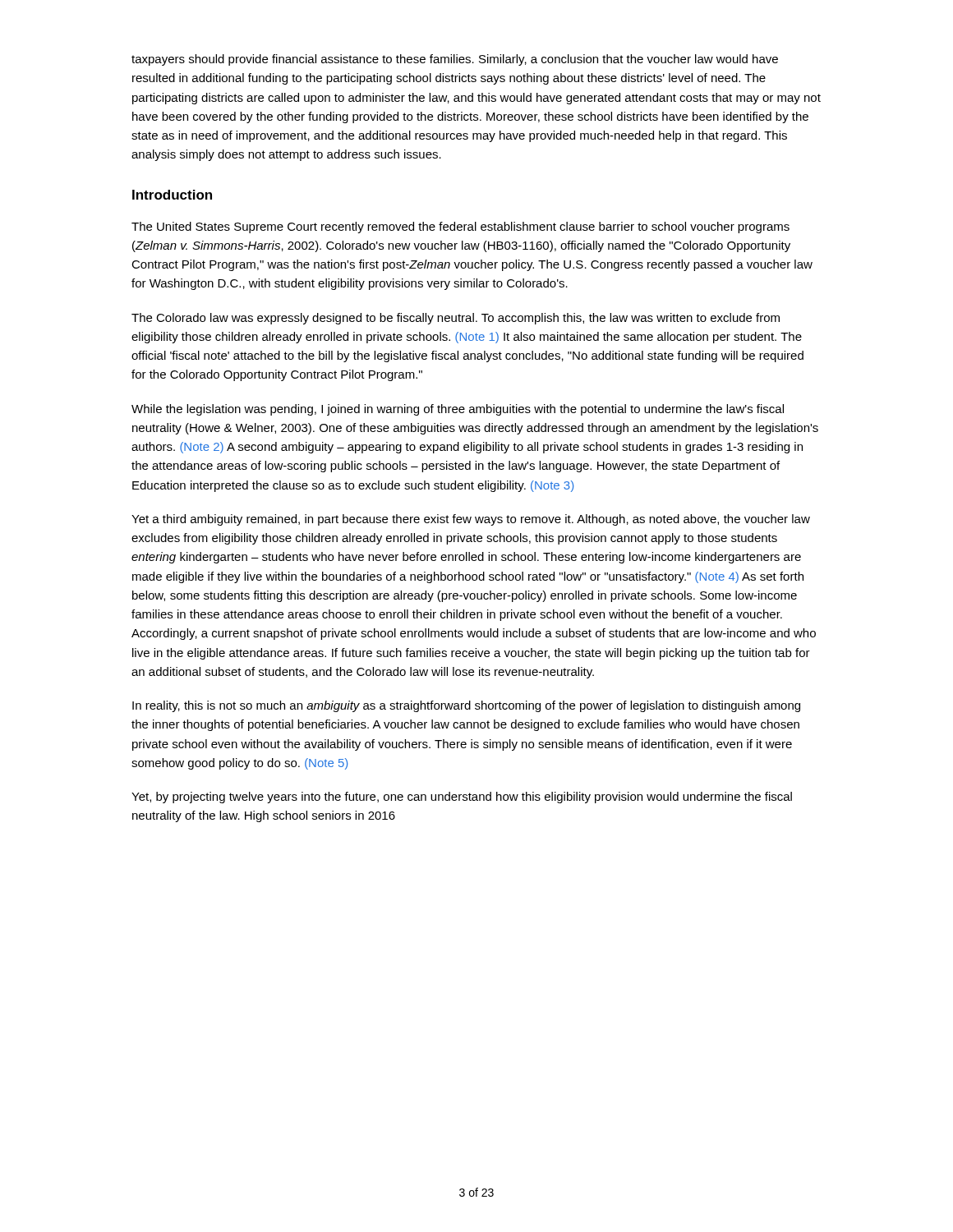This screenshot has width=953, height=1232.
Task: Point to the block beginning "While the legislation was"
Action: click(475, 446)
